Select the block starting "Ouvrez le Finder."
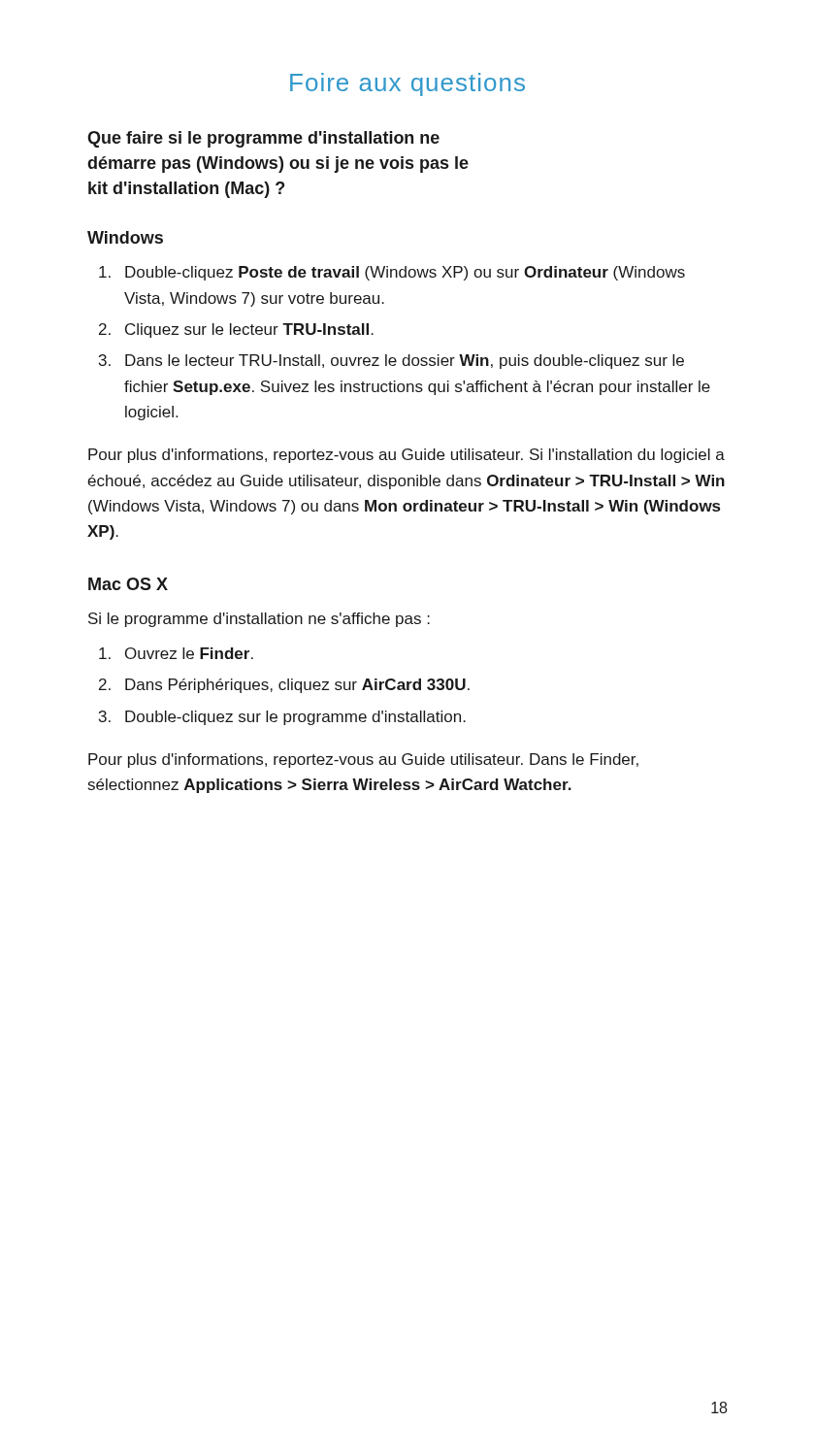The height and width of the screenshot is (1456, 815). pyautogui.click(x=189, y=654)
